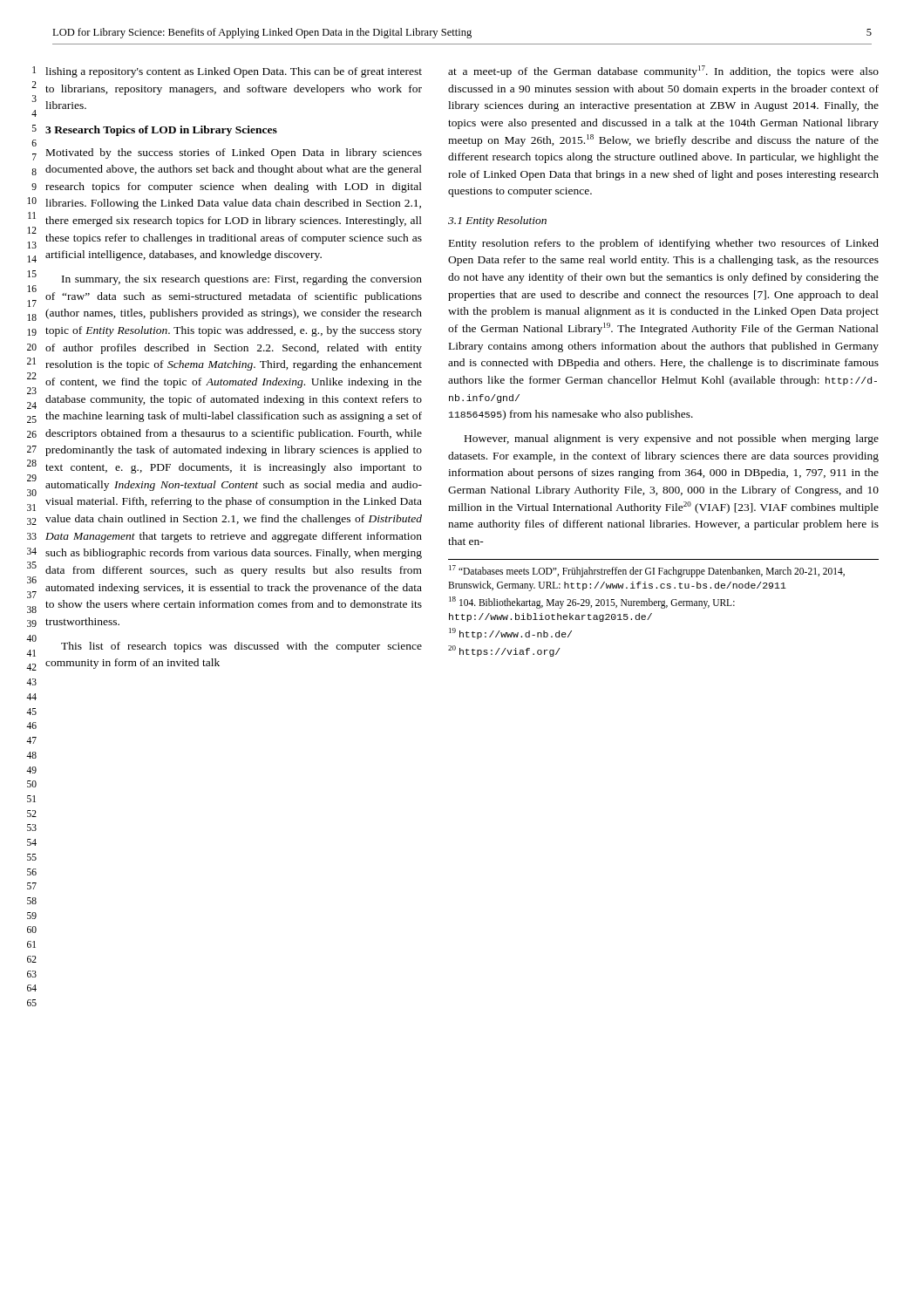Point to the region starting "This list of research topics was discussed"
Viewport: 924px width, 1308px height.
click(x=234, y=654)
